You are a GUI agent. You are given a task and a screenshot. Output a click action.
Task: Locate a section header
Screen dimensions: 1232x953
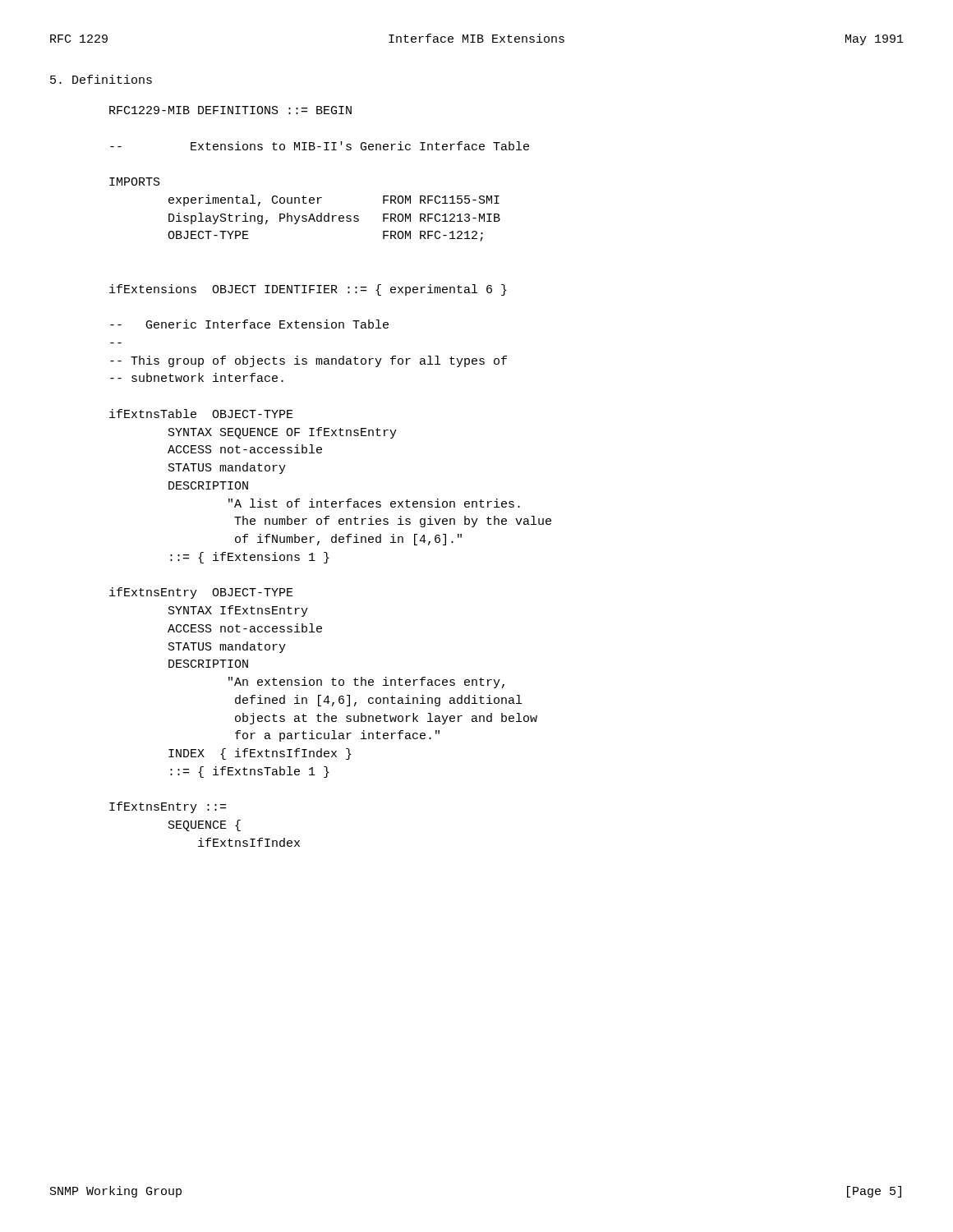(101, 81)
